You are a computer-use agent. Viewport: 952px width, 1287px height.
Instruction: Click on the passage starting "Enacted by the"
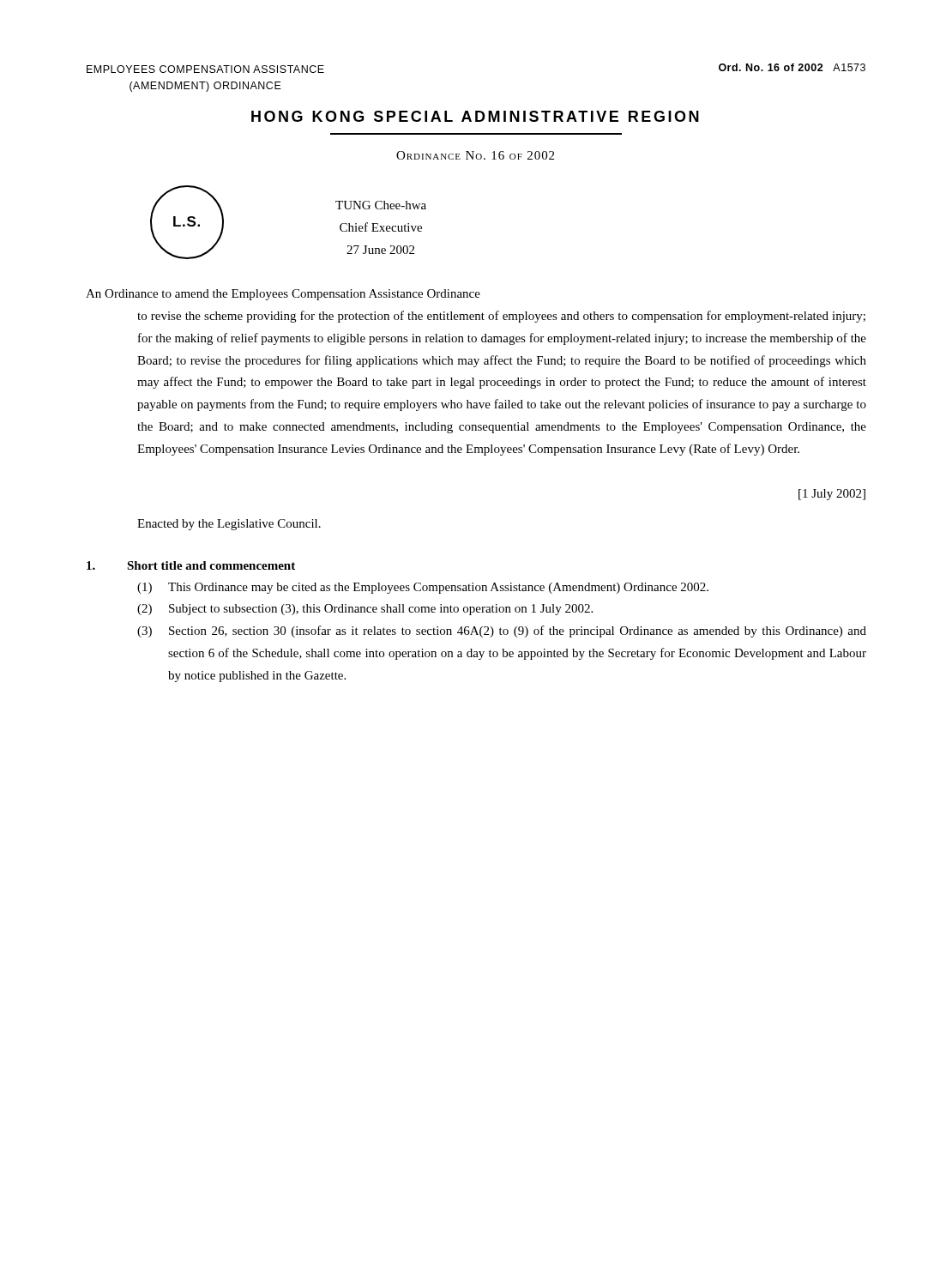coord(229,523)
